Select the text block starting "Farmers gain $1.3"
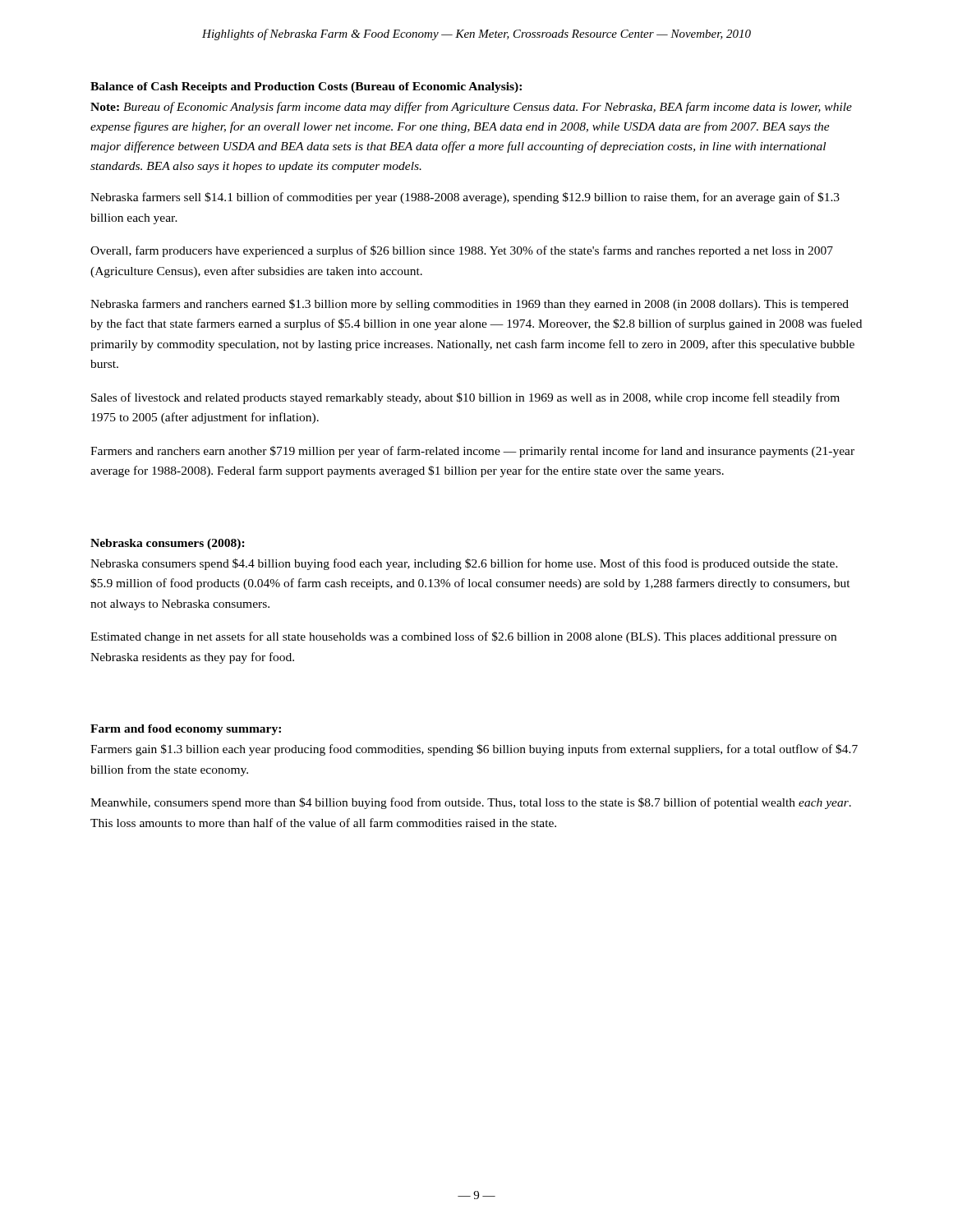The image size is (953, 1232). coord(474,759)
